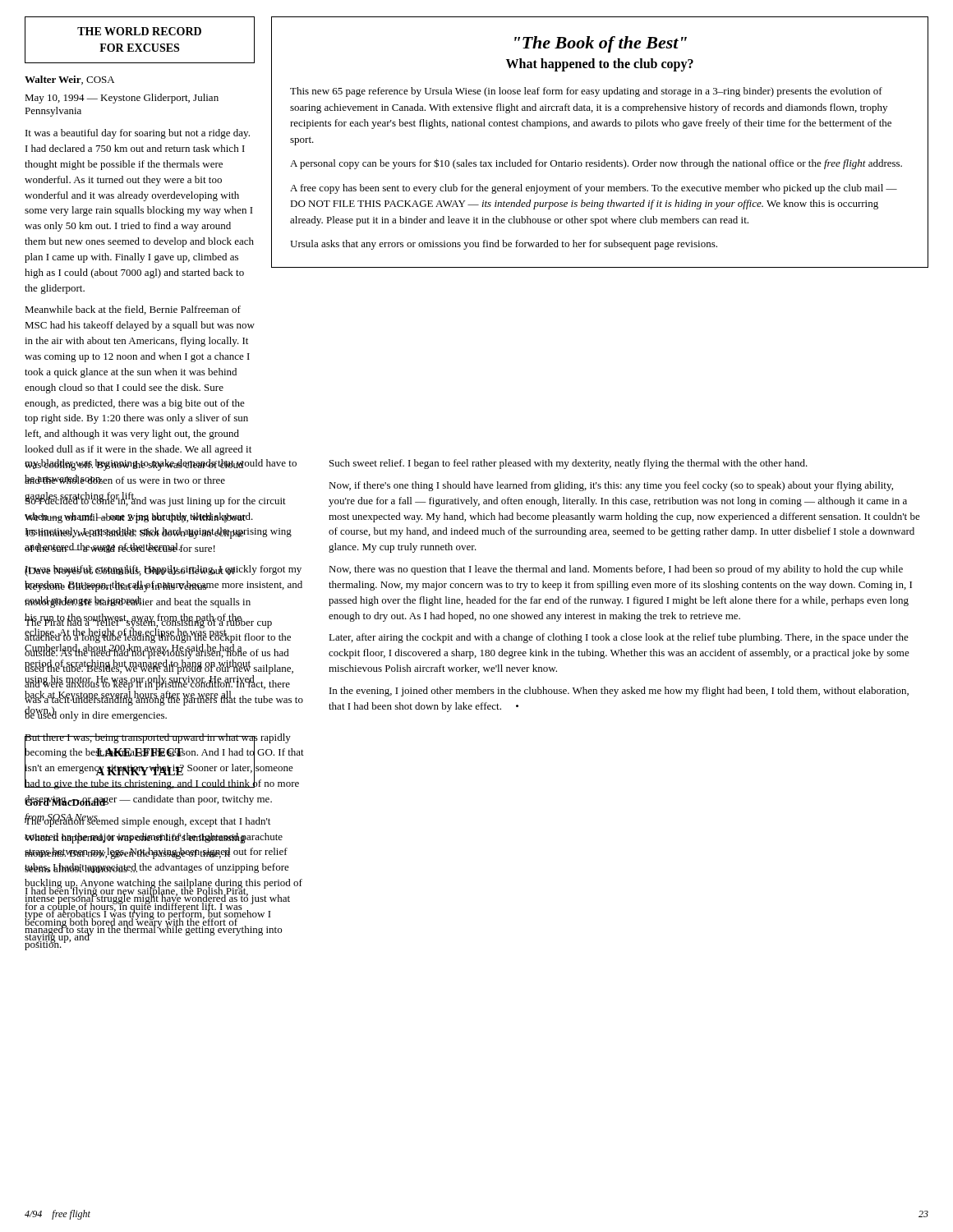Screen dimensions: 1232x953
Task: Point to the block beginning "It was a beautiful day"
Action: pos(139,210)
